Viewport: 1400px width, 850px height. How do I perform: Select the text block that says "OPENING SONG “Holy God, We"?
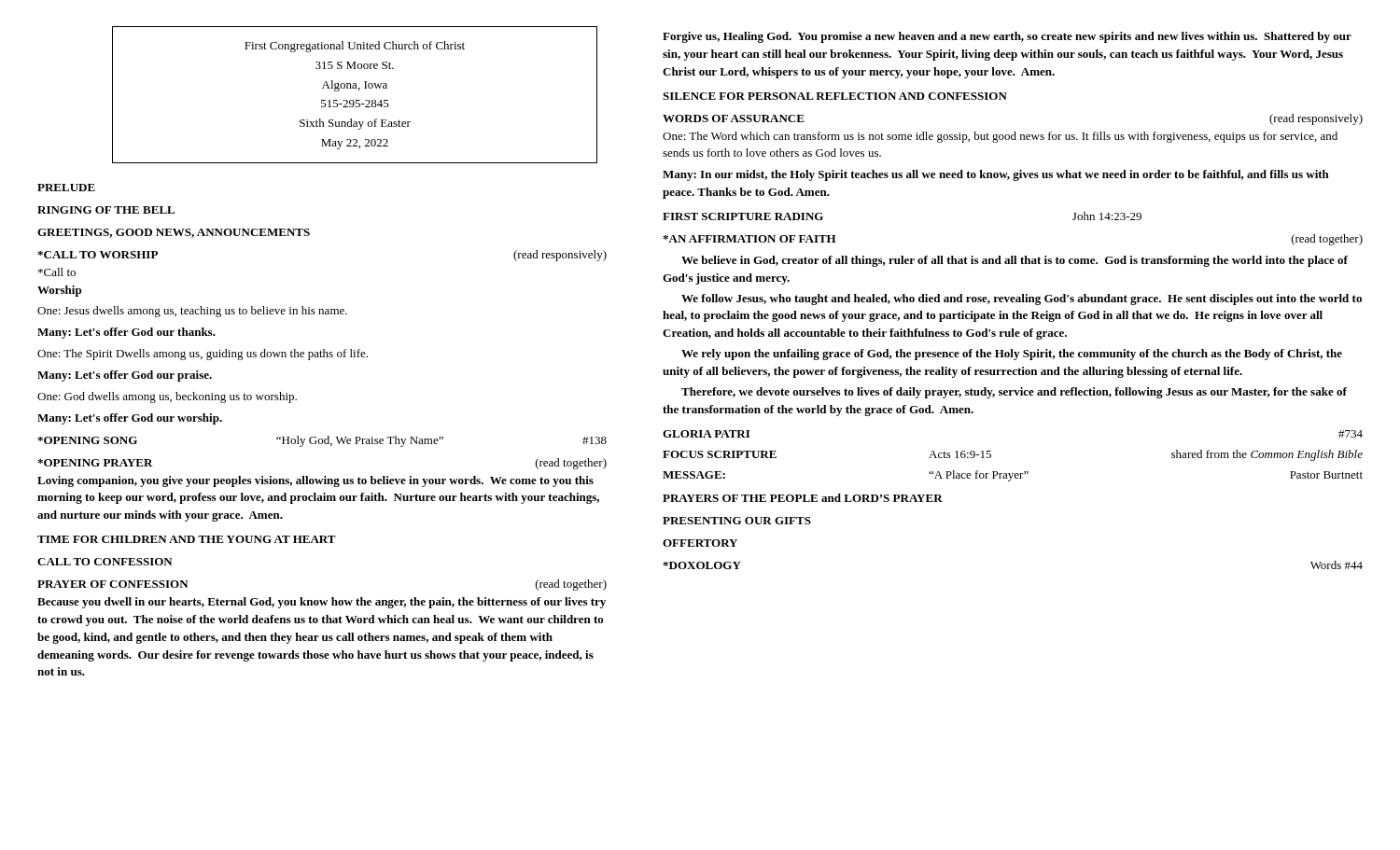coord(322,440)
